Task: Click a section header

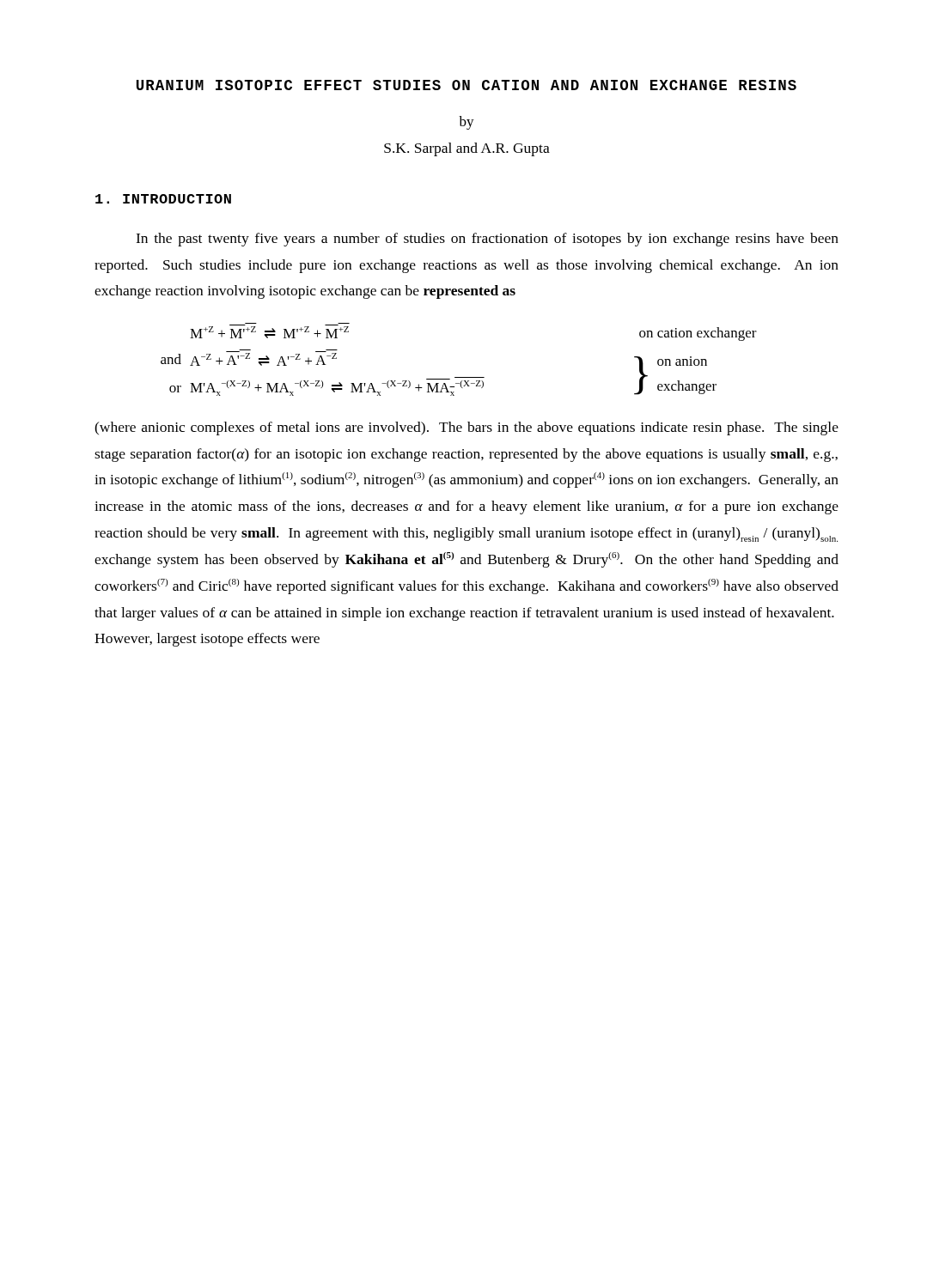Action: (163, 200)
